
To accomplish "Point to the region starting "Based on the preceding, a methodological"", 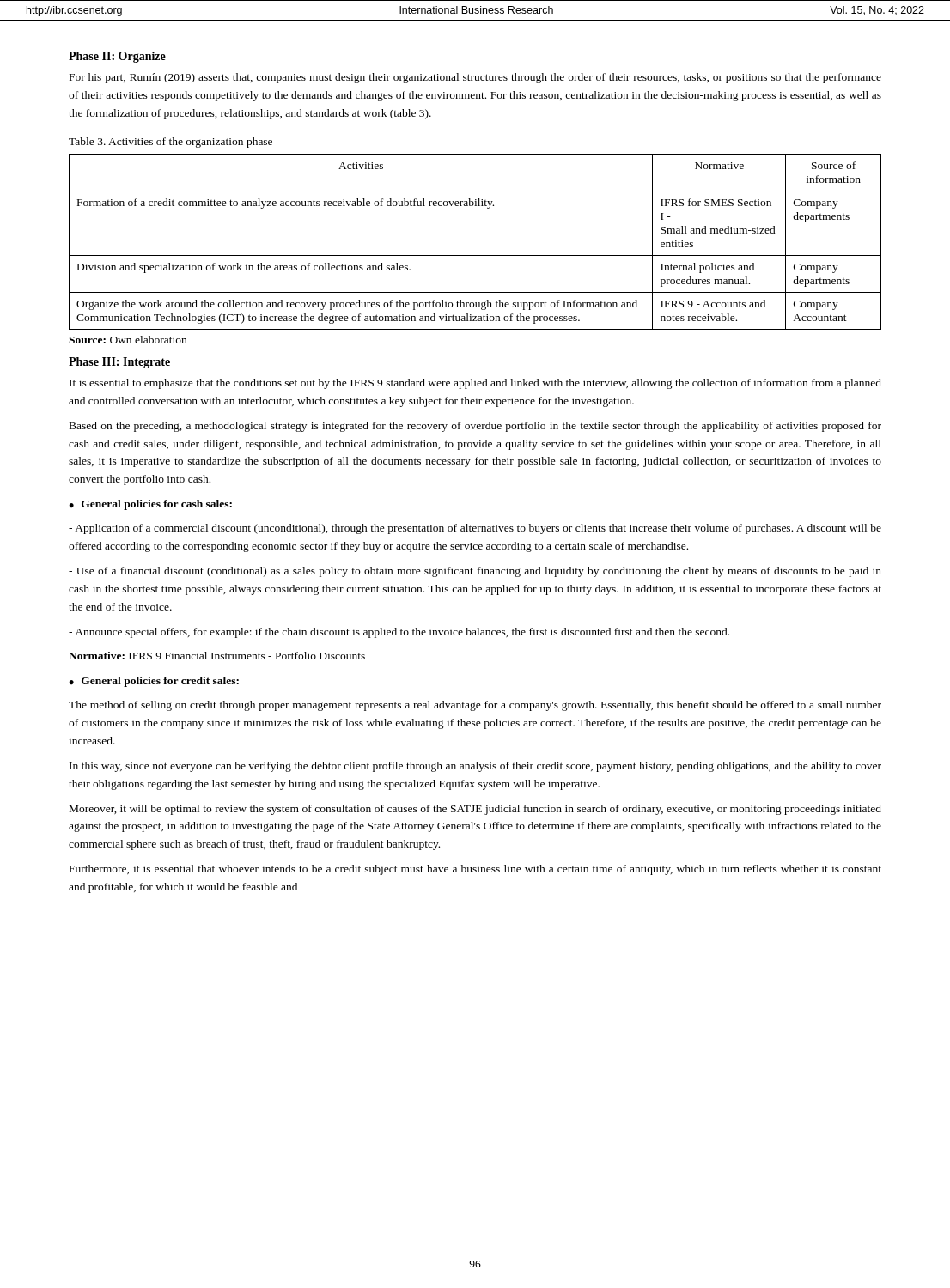I will 475,452.
